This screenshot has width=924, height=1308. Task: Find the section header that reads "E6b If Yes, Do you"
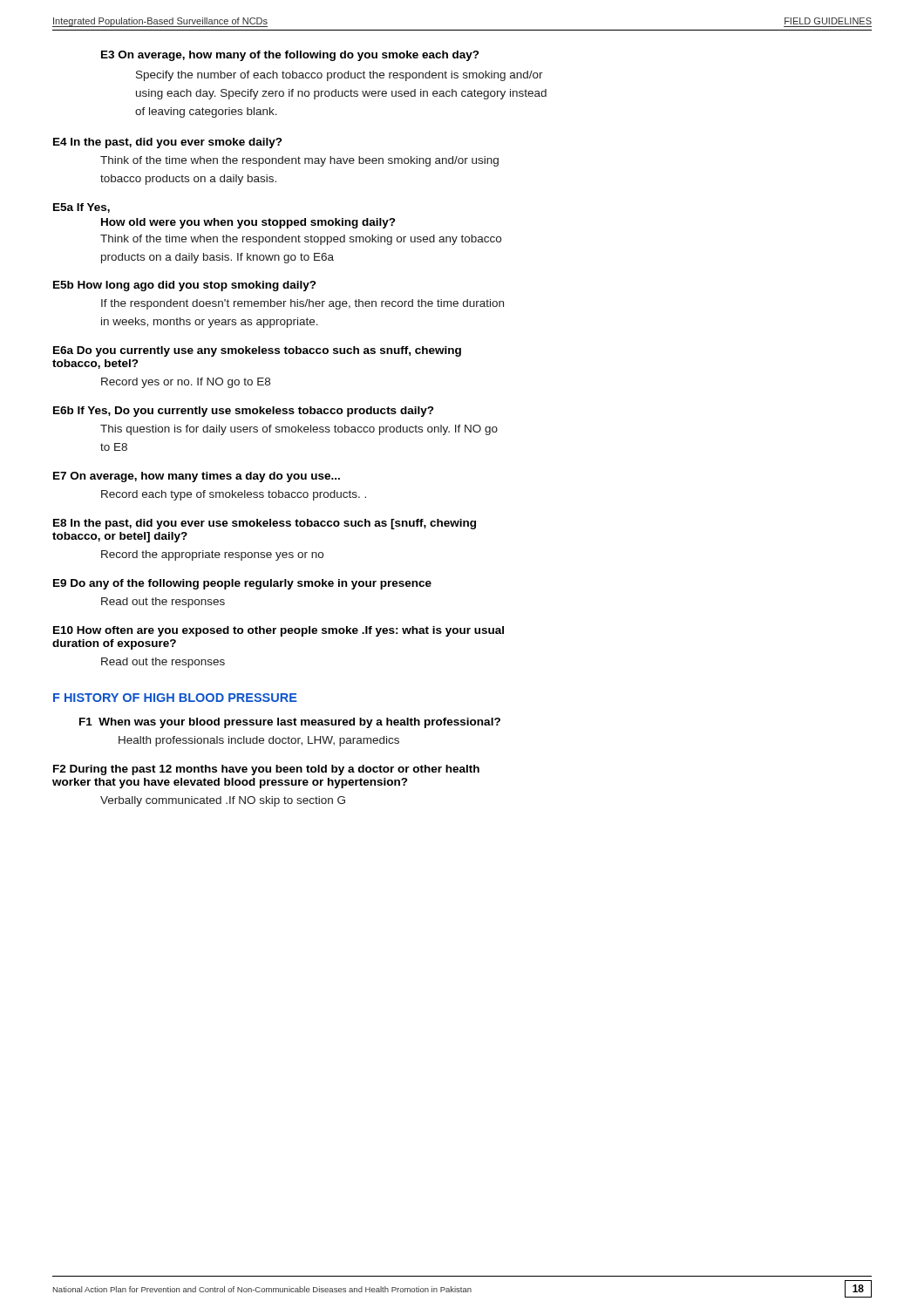point(243,410)
